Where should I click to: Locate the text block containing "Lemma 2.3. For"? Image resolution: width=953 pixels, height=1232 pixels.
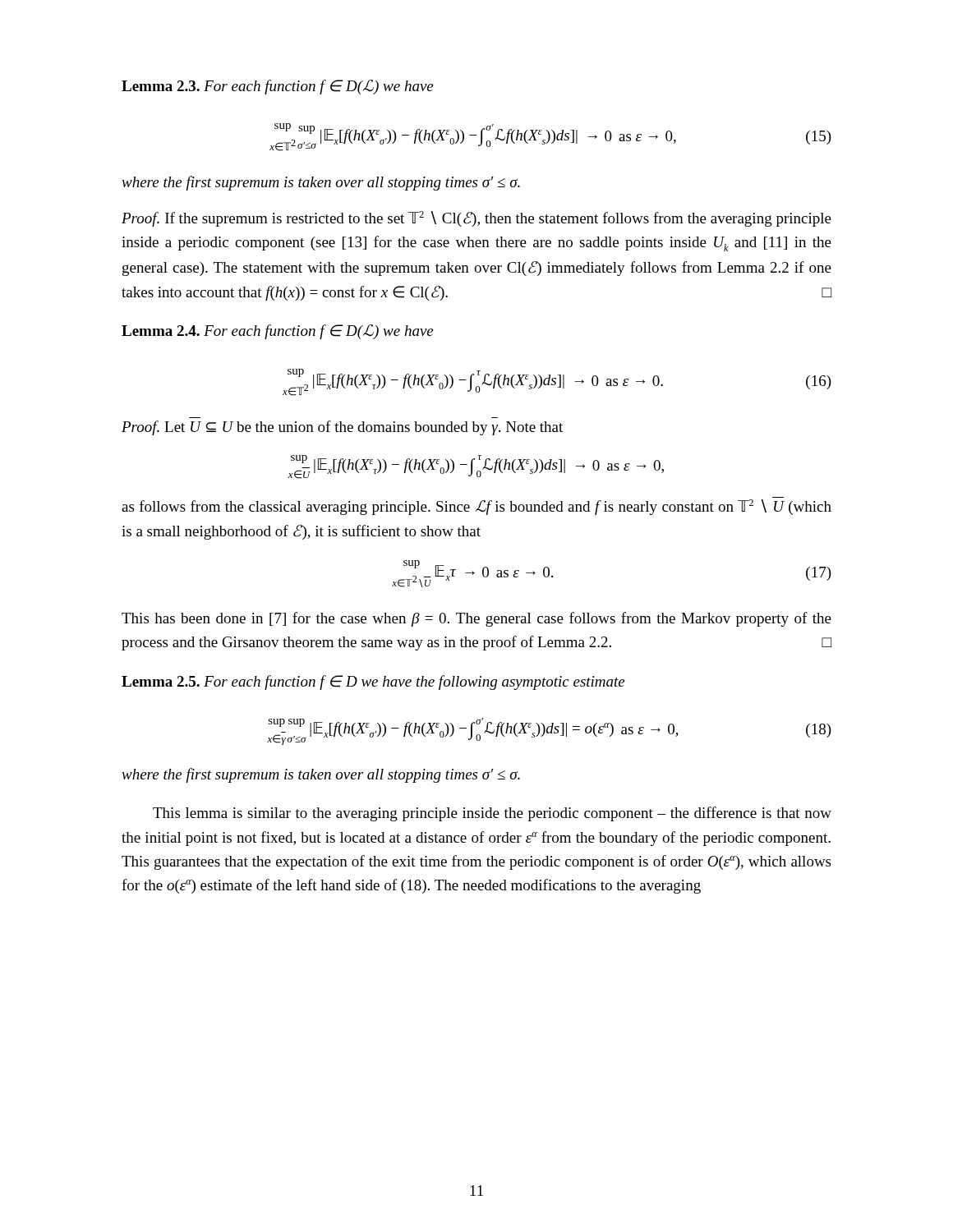278,86
